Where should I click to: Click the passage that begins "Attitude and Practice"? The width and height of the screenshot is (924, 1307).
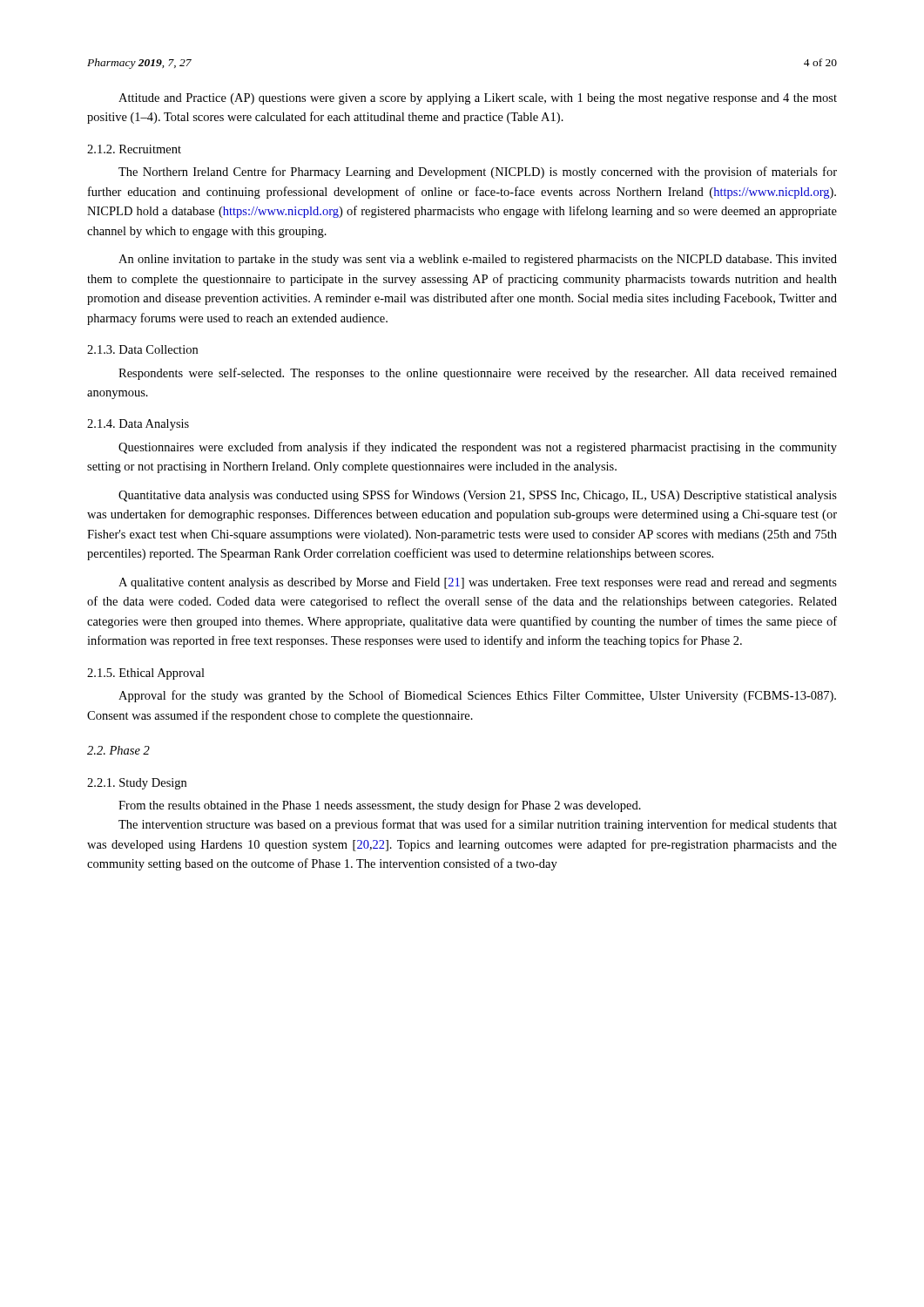[x=462, y=107]
